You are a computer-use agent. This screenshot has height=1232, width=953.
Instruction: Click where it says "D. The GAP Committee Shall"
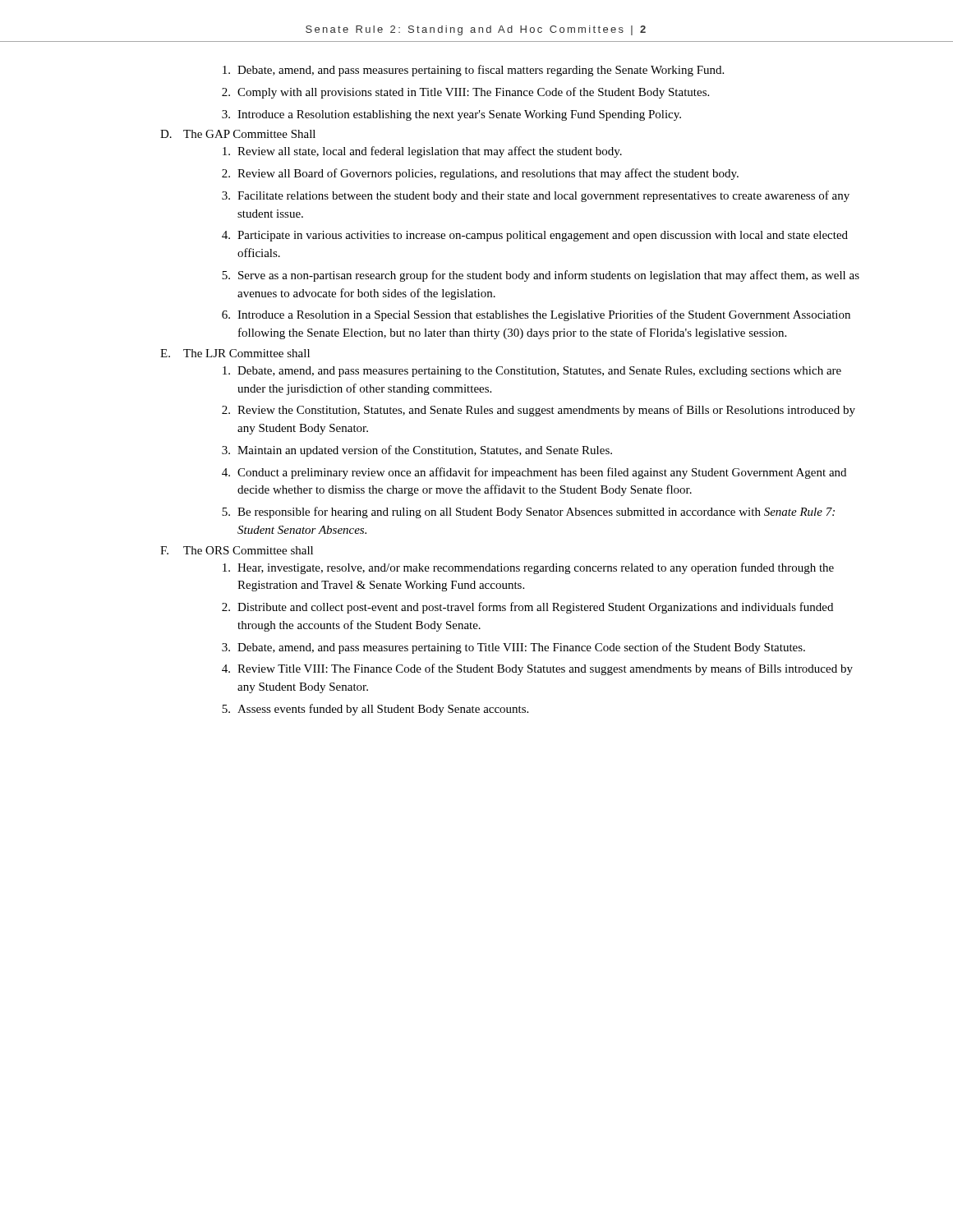238,134
